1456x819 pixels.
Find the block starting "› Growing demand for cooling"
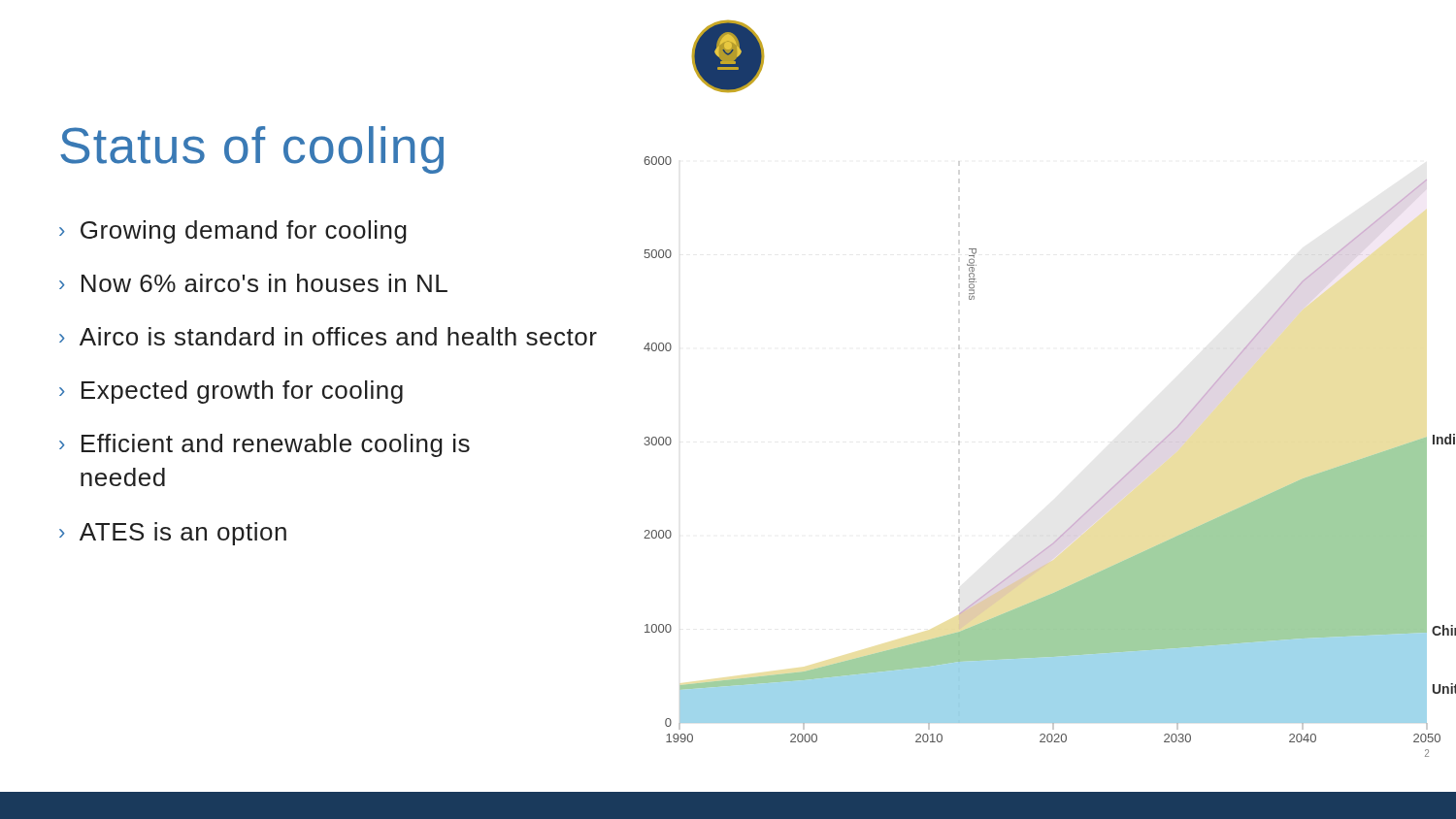pos(233,231)
